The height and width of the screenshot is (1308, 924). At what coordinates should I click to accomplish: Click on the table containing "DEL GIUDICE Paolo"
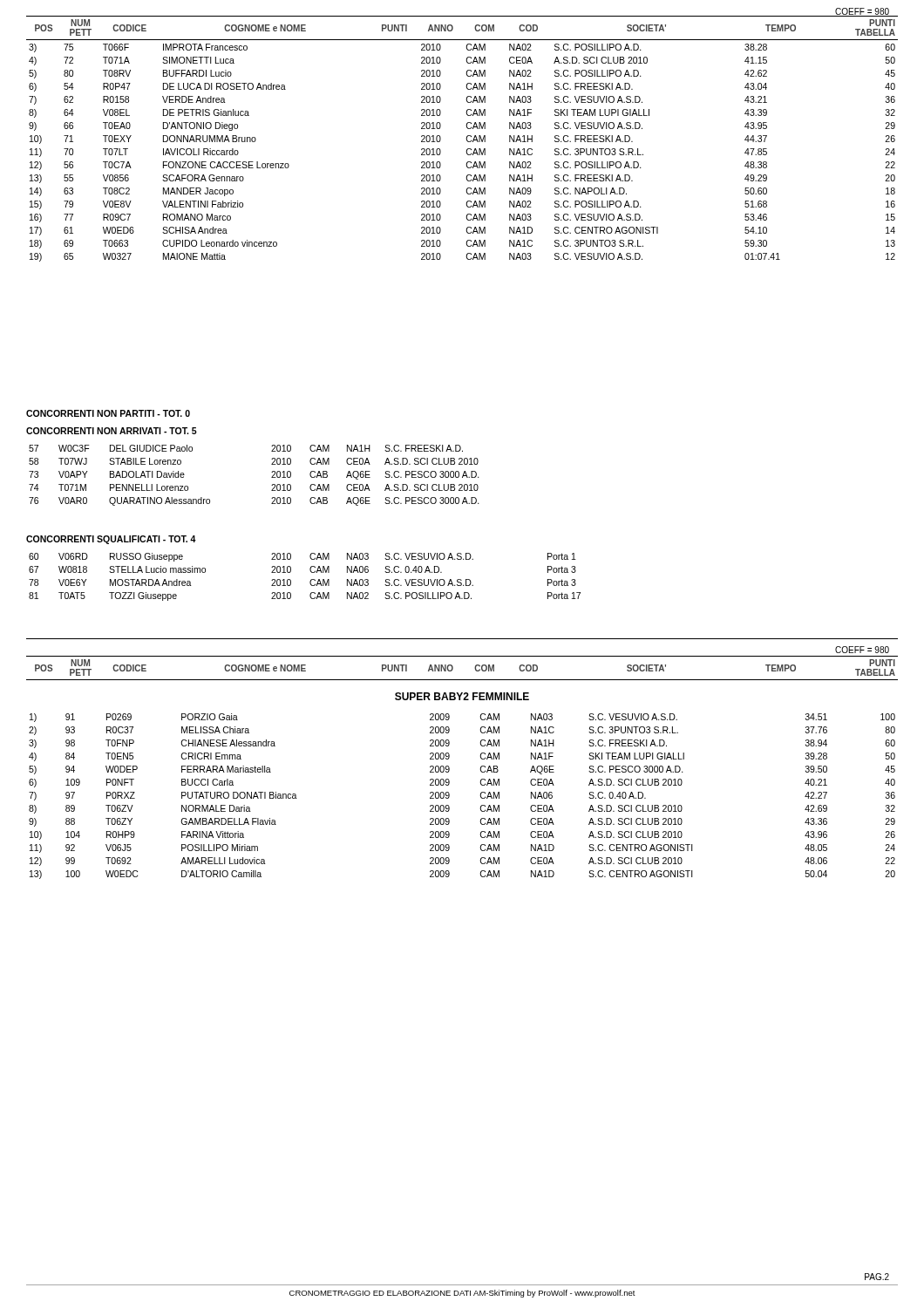[462, 474]
